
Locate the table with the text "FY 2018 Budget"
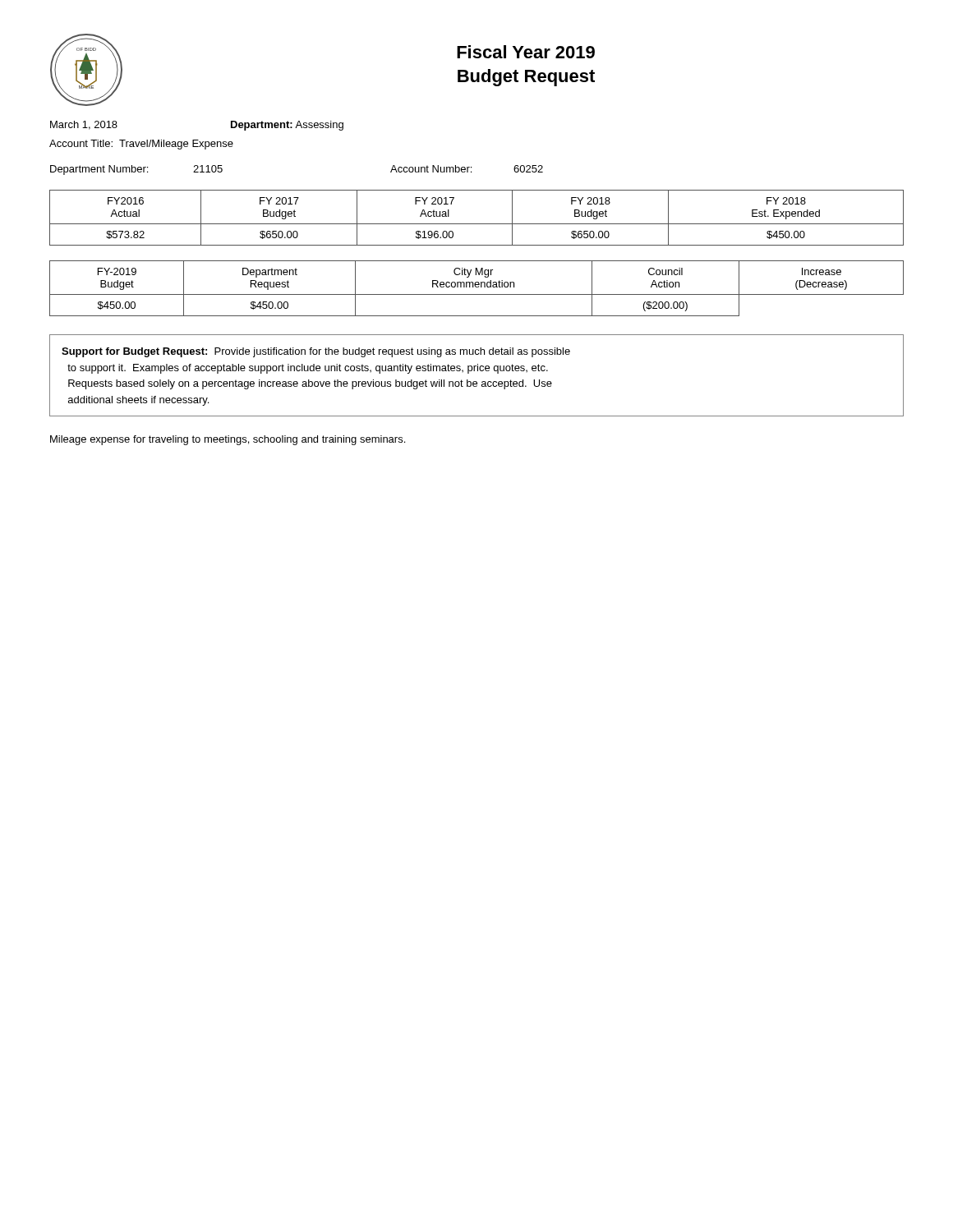(476, 218)
